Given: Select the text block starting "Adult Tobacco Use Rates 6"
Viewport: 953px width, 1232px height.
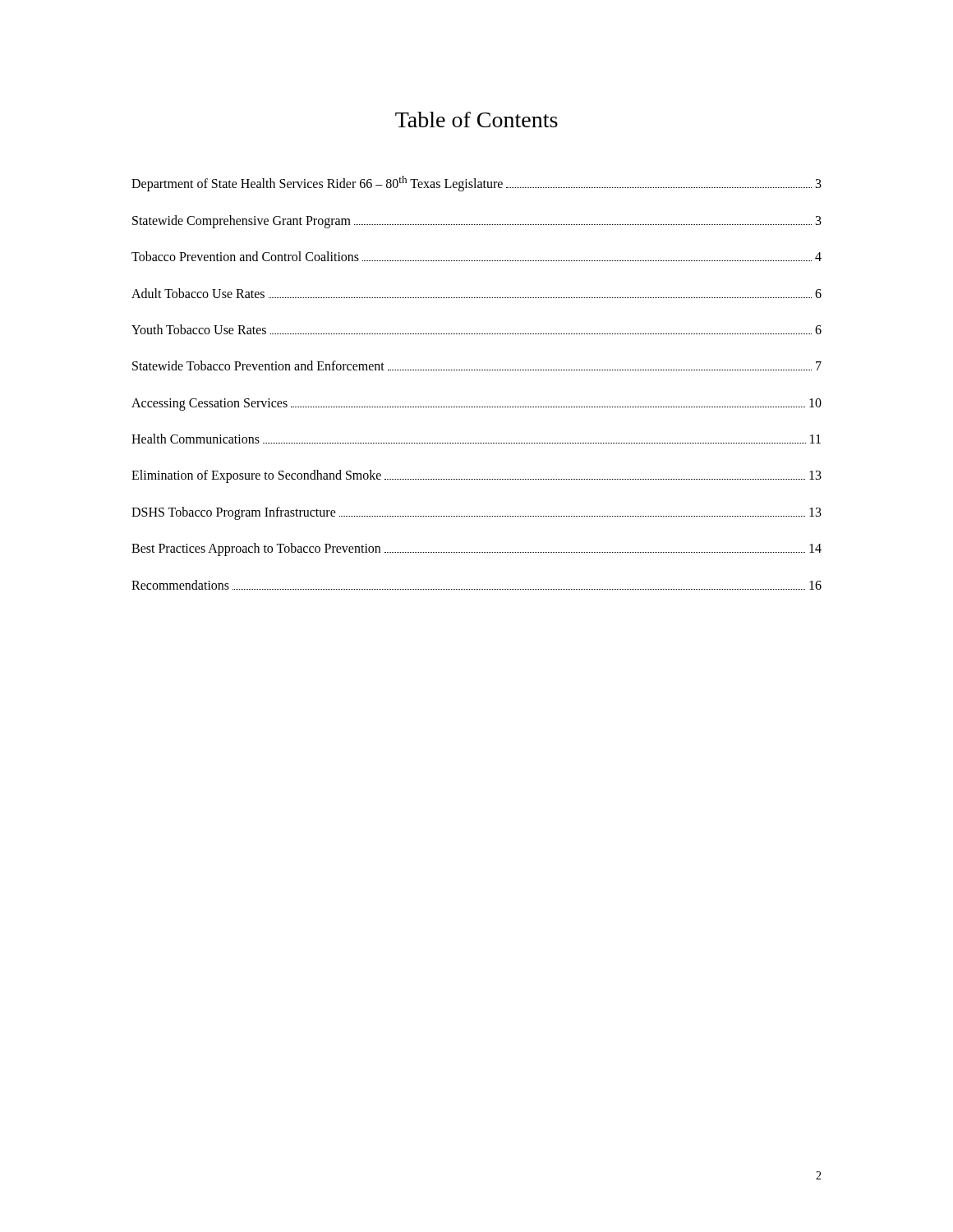Looking at the screenshot, I should (x=476, y=294).
